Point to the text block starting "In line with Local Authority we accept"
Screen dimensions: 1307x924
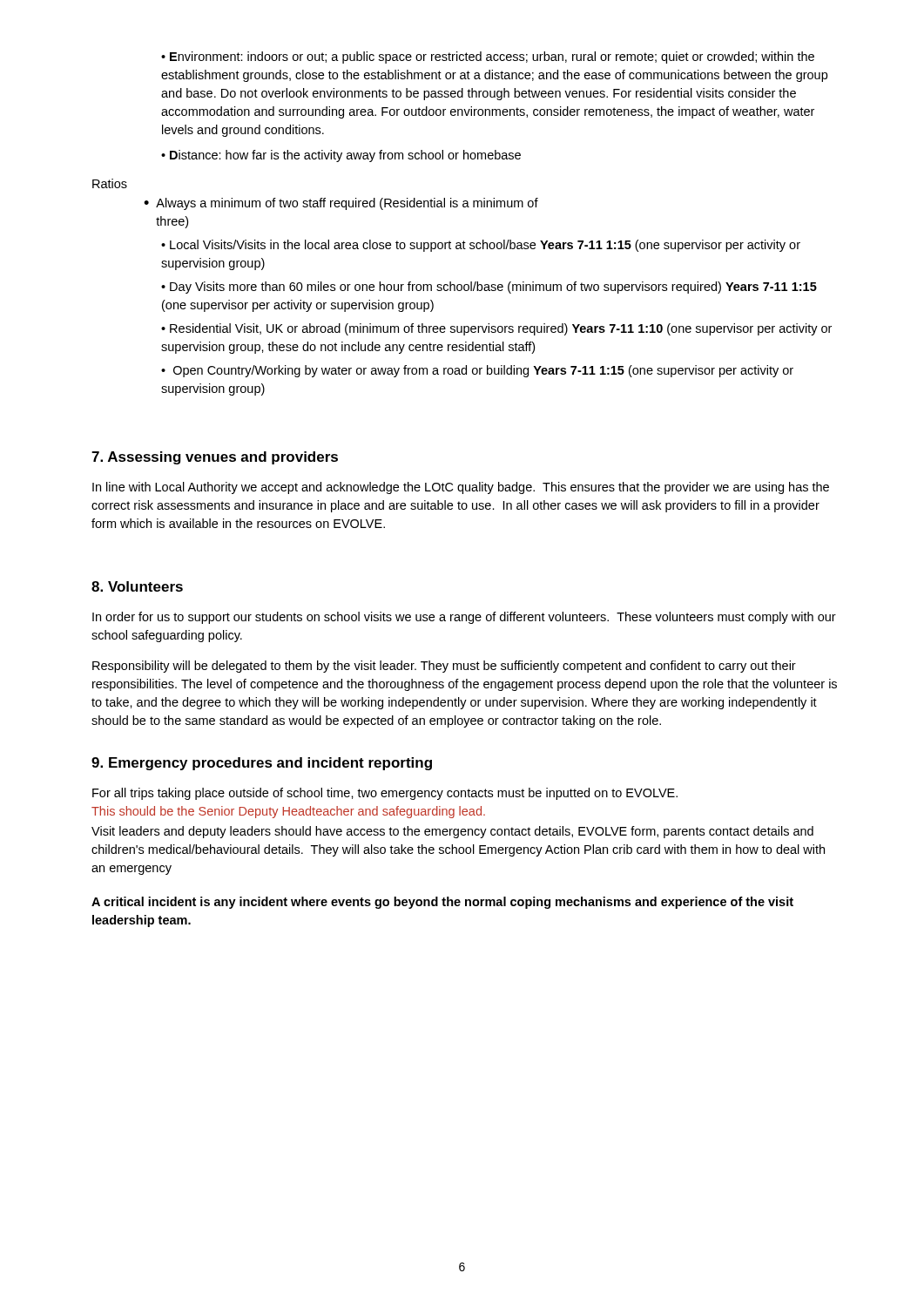(x=466, y=506)
